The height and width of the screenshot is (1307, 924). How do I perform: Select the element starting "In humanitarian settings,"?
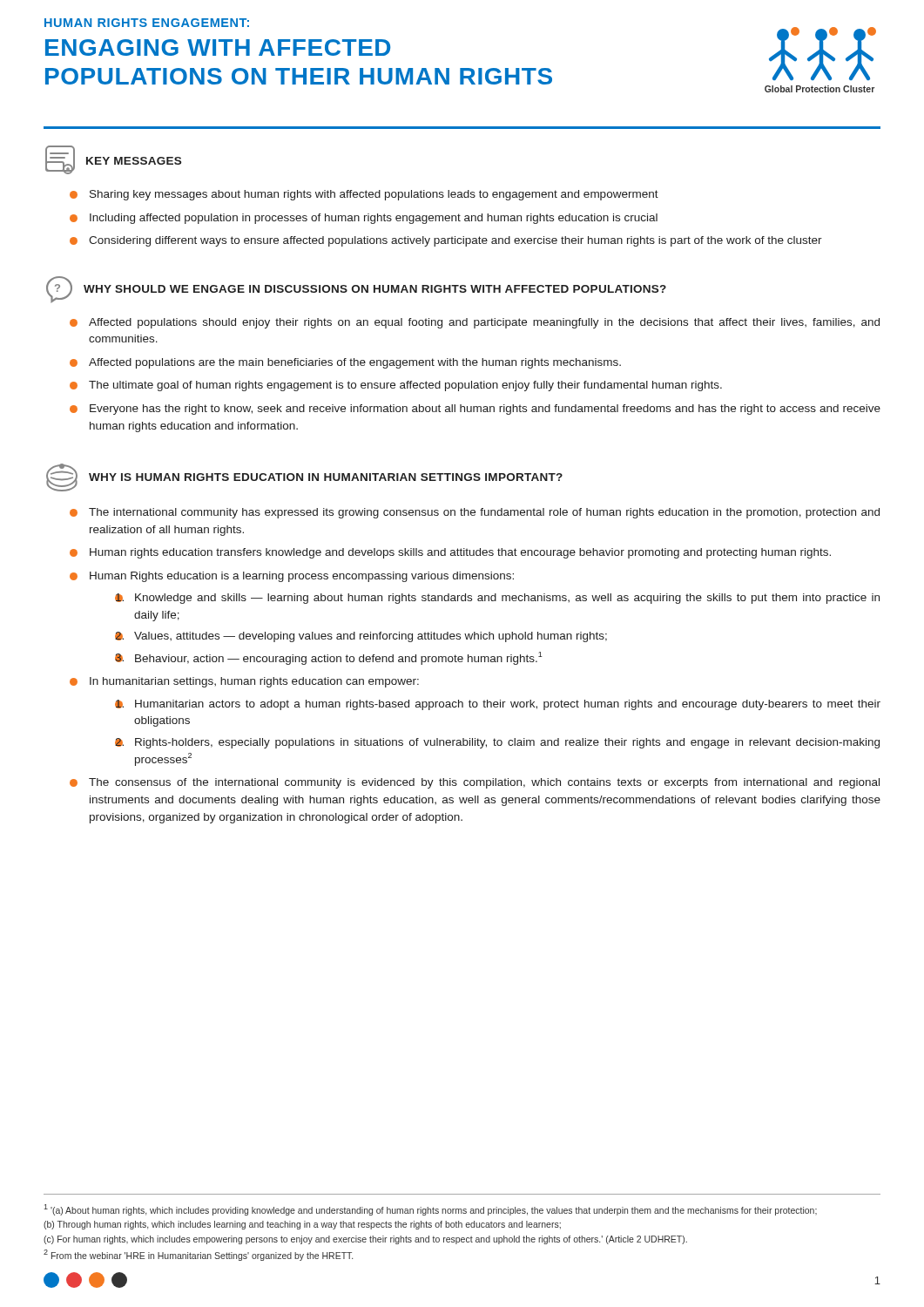tap(254, 682)
